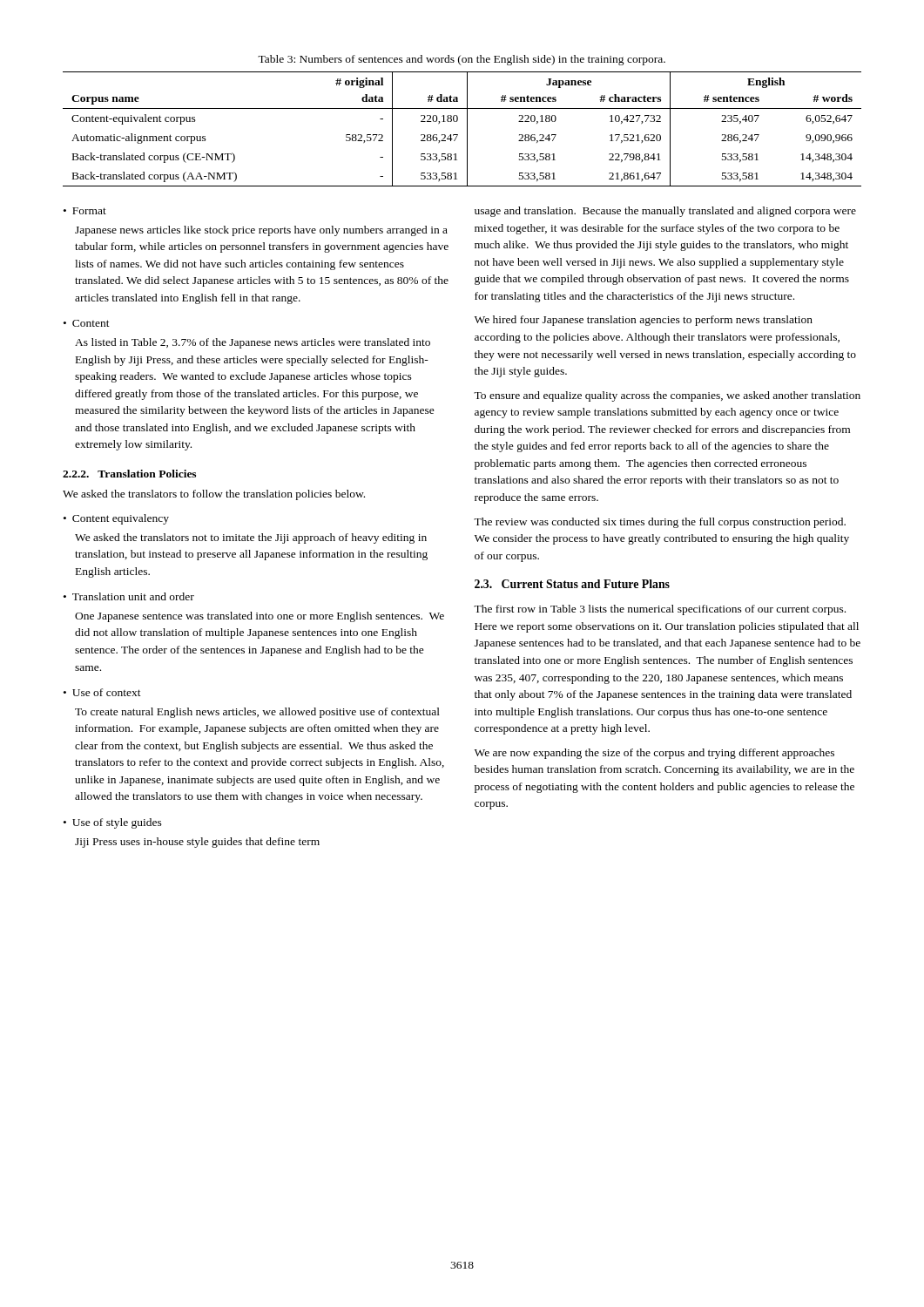924x1307 pixels.
Task: Find the passage starting "We are now"
Action: pyautogui.click(x=665, y=778)
